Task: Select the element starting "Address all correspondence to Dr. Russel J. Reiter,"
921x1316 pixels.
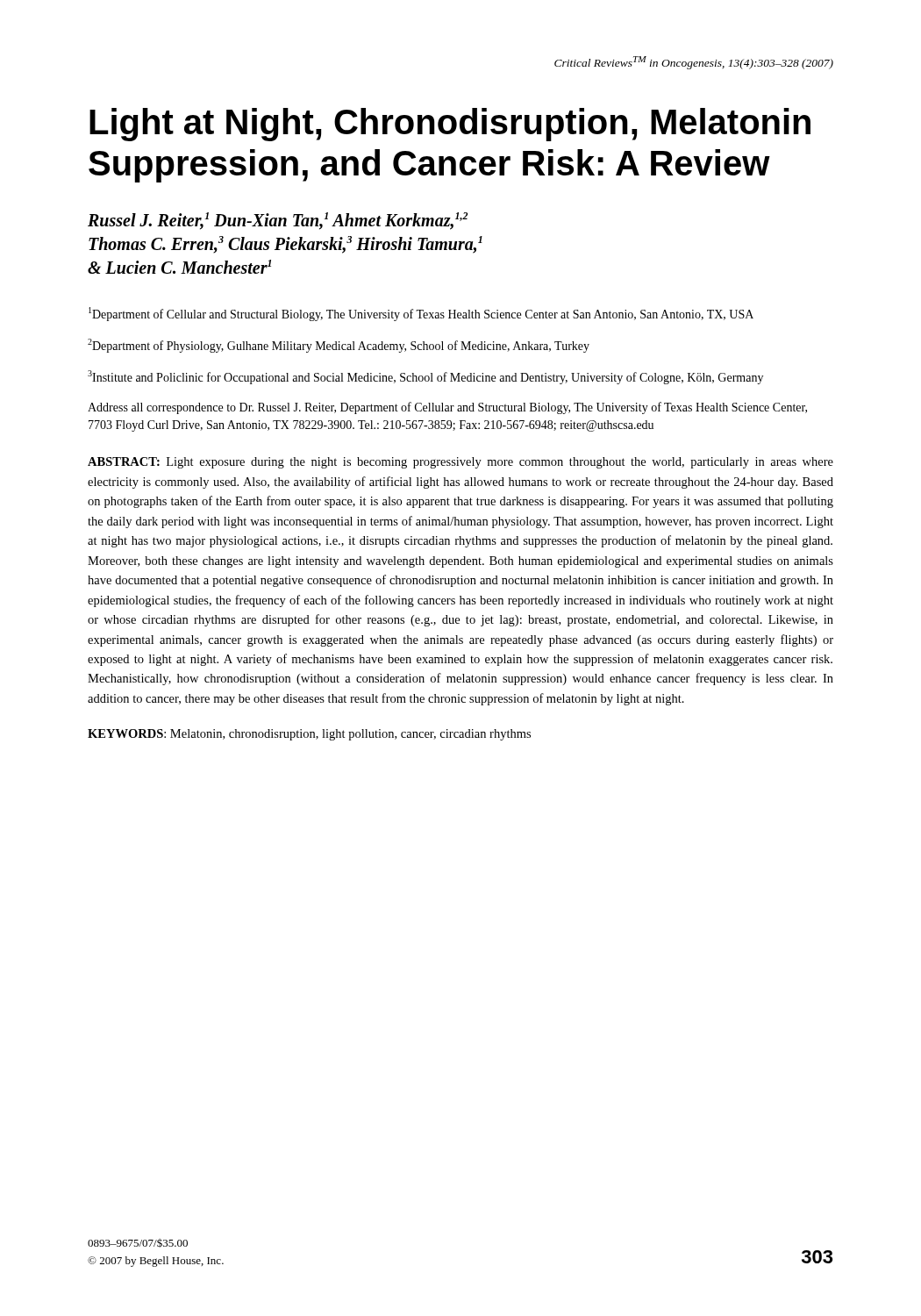Action: [448, 416]
